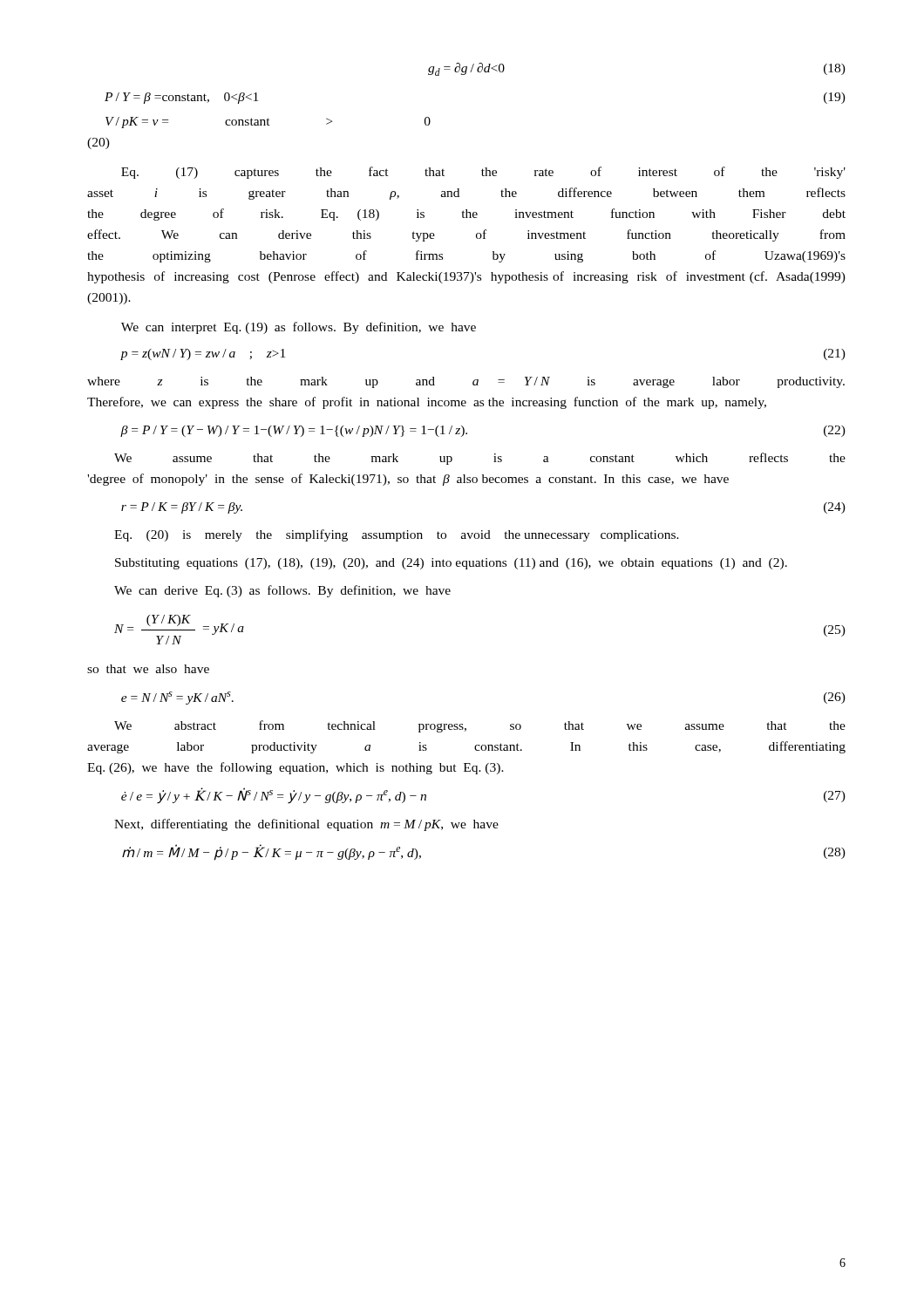Locate the formula that reads "p = z(wN / Y)"
924x1308 pixels.
(x=174, y=354)
